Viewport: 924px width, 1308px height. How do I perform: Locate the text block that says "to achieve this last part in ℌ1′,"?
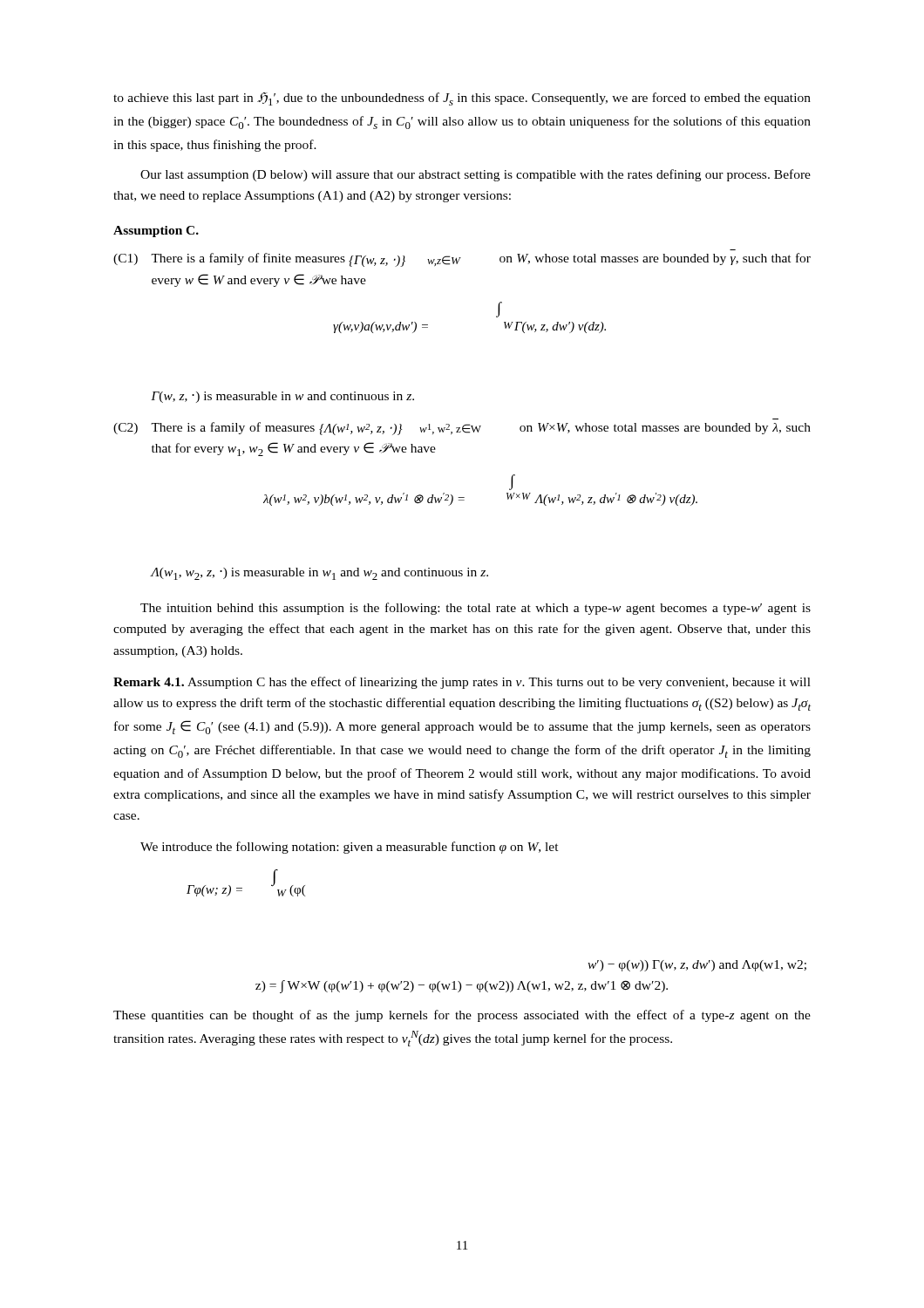462,121
